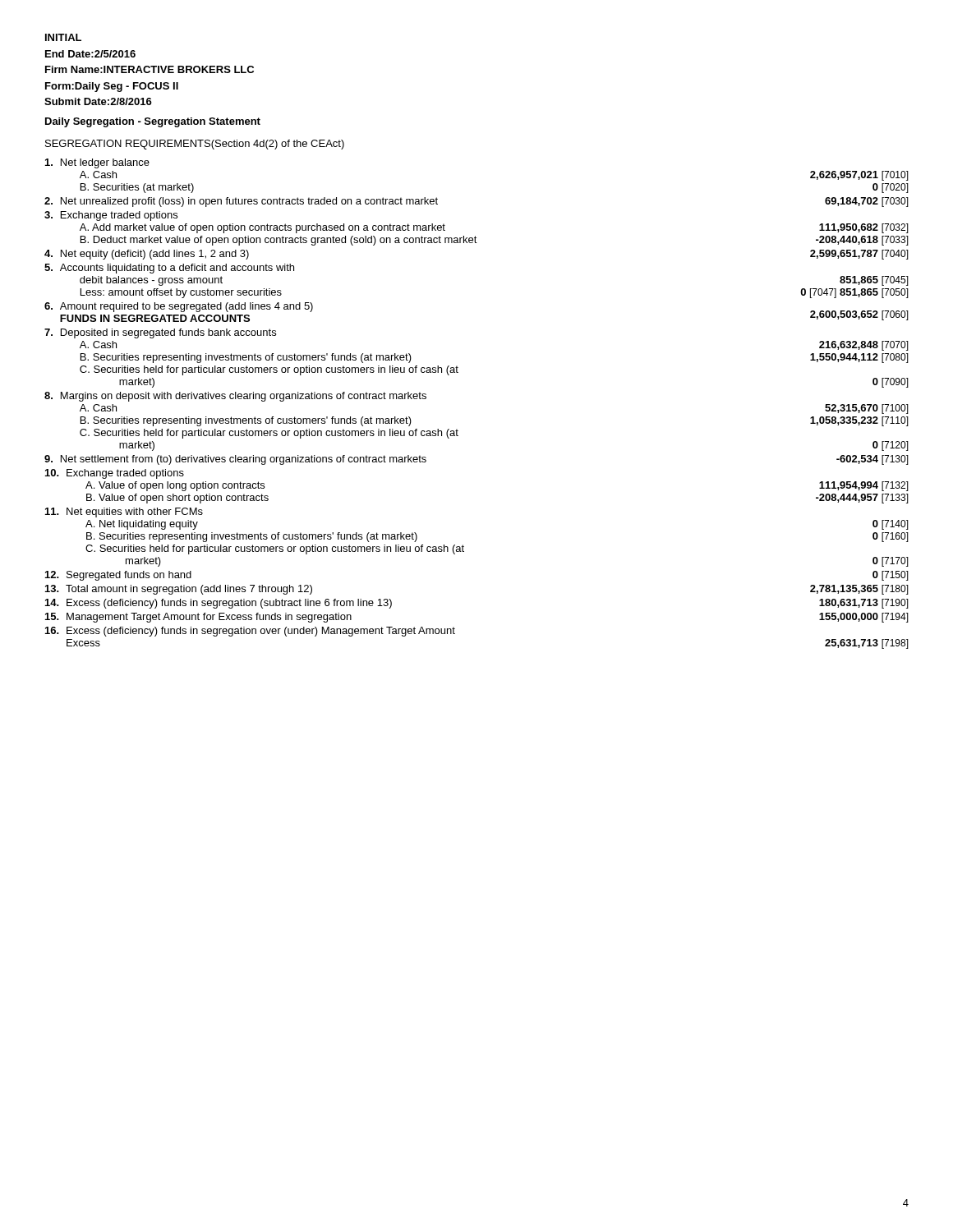Where is the passage that starts "15. Management Target"?
This screenshot has width=953, height=1232.
pos(195,617)
